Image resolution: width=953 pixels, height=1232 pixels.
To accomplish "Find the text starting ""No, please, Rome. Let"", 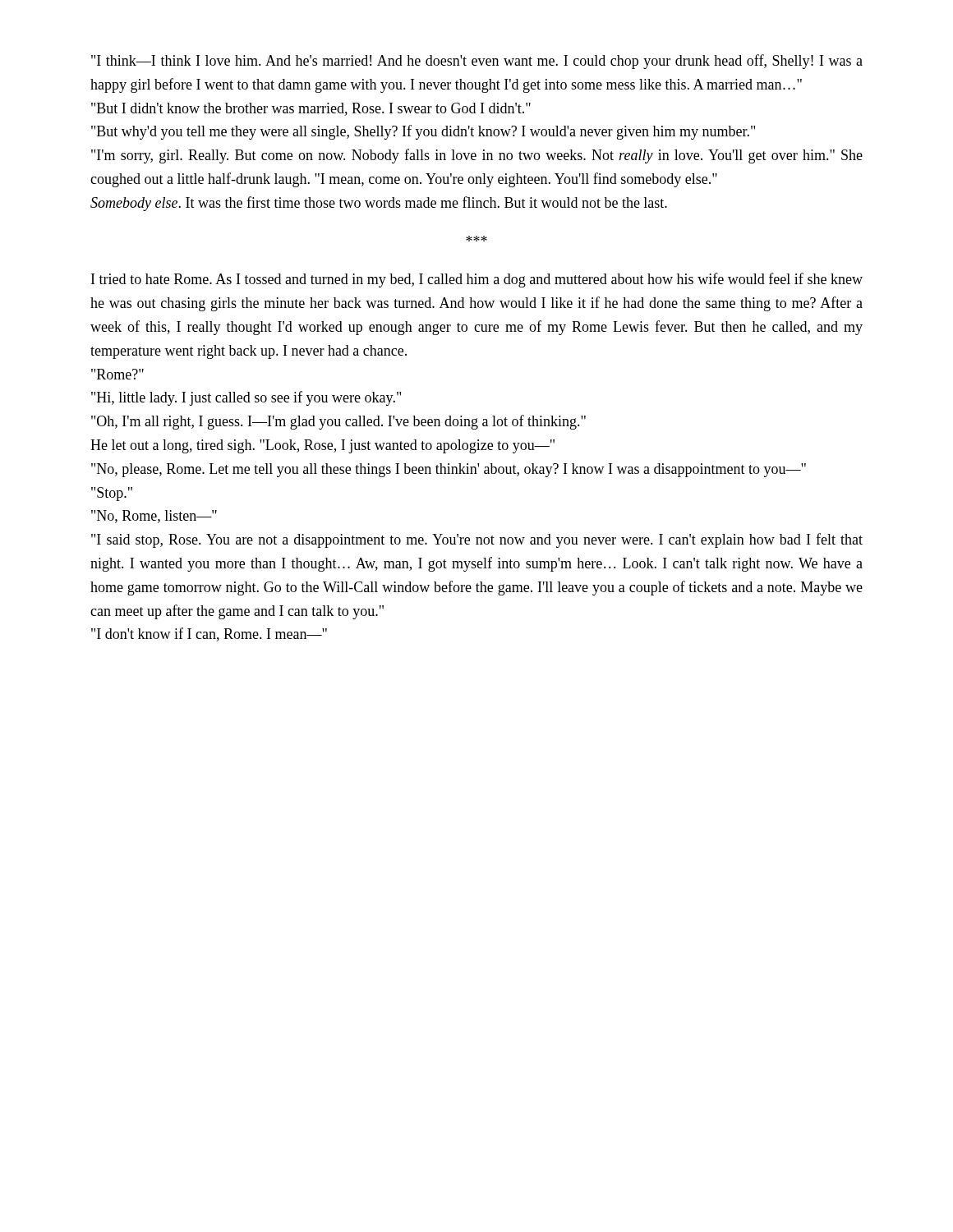I will [476, 469].
